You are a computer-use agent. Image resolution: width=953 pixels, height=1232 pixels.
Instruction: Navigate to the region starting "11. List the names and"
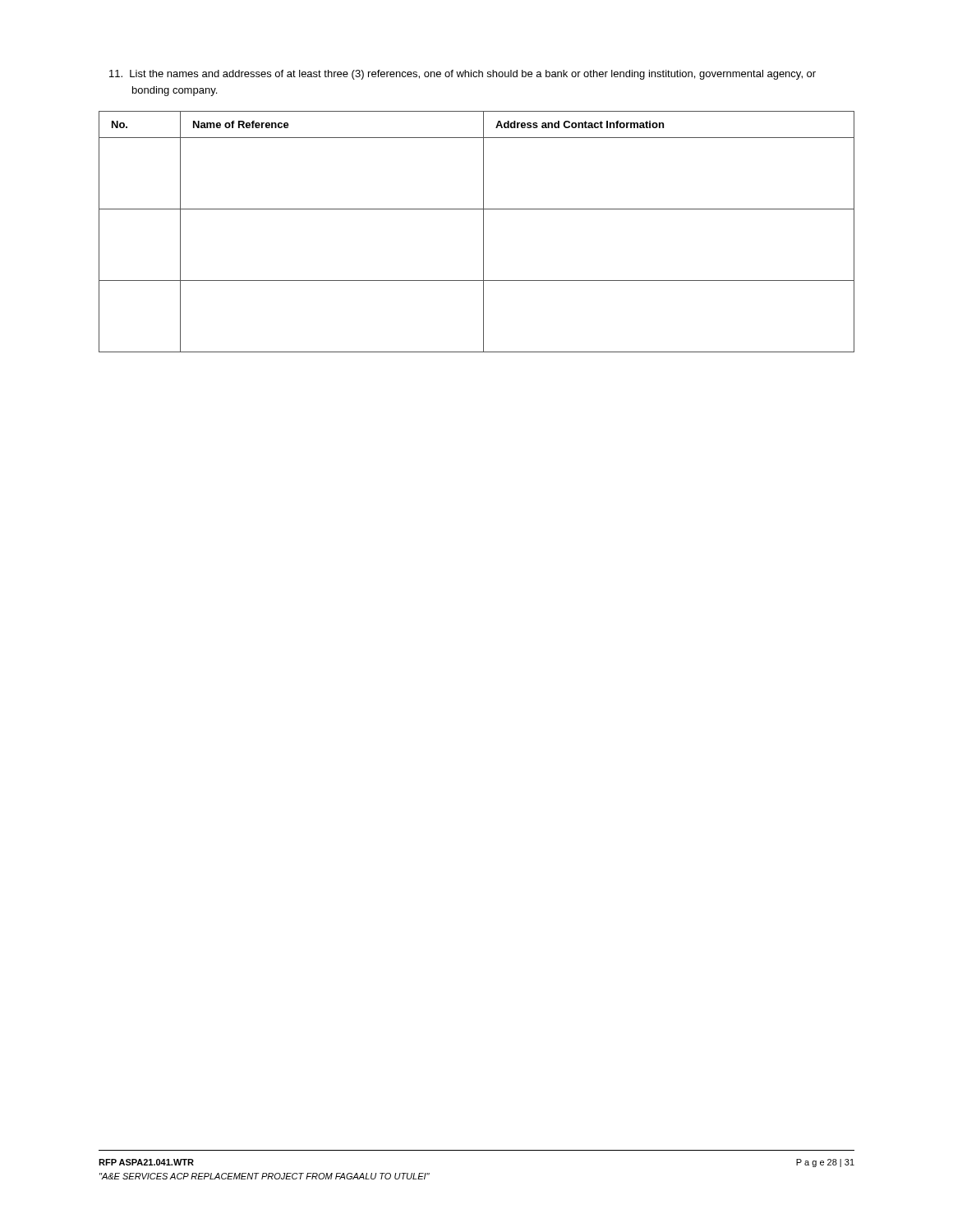(x=462, y=82)
